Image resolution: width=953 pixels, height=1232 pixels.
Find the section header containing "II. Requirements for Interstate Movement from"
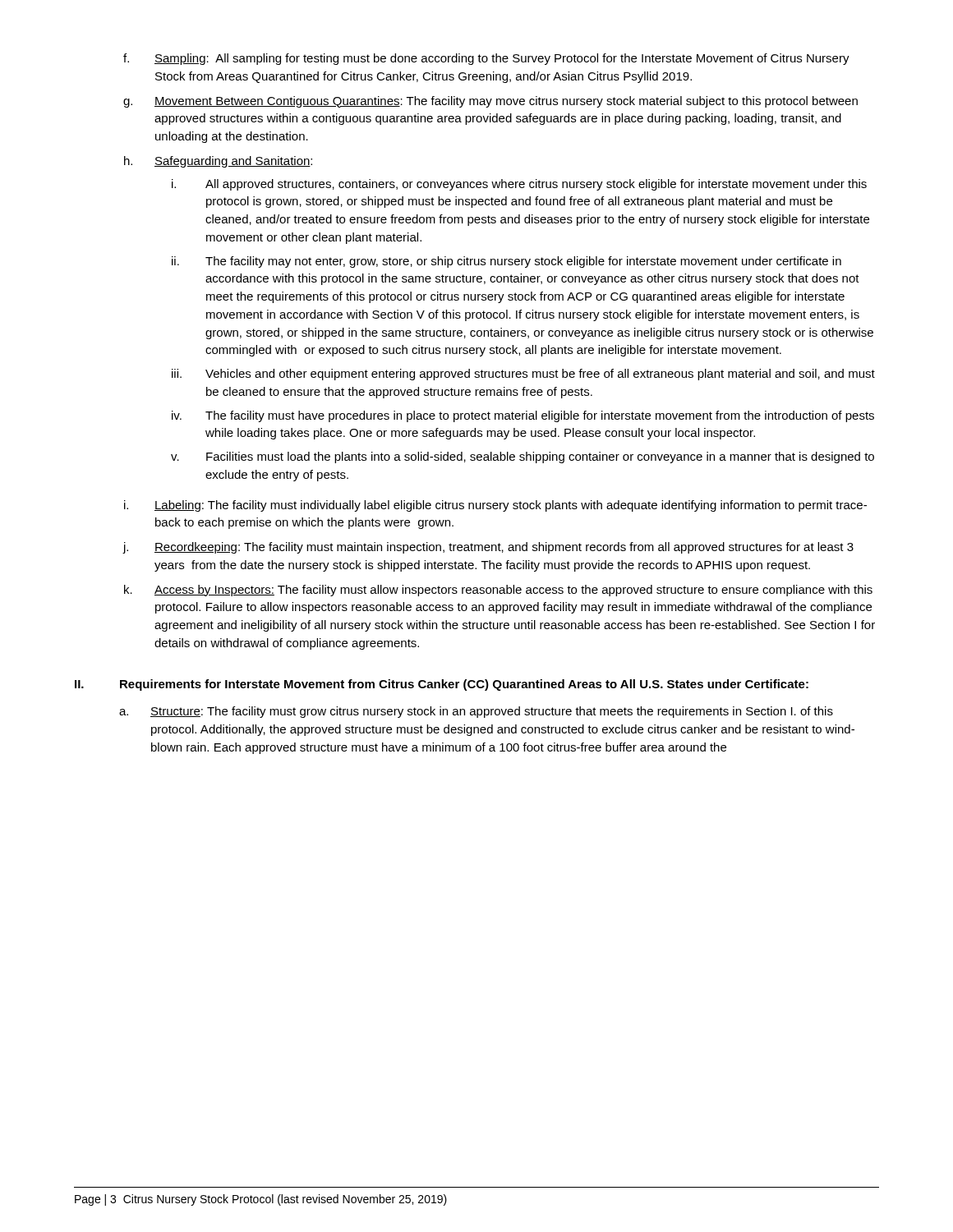pos(476,684)
